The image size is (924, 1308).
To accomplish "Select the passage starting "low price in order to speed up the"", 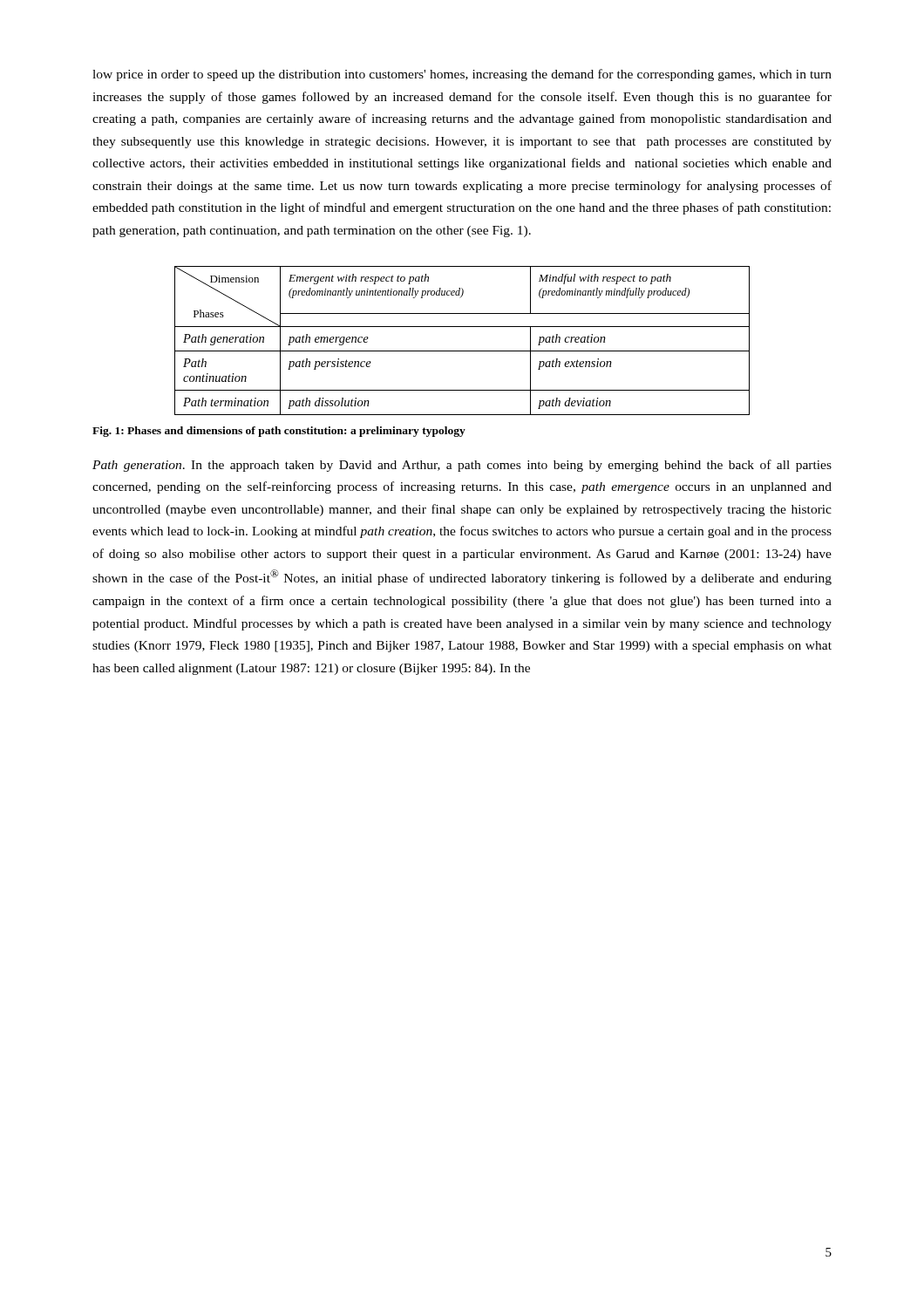I will [x=462, y=152].
